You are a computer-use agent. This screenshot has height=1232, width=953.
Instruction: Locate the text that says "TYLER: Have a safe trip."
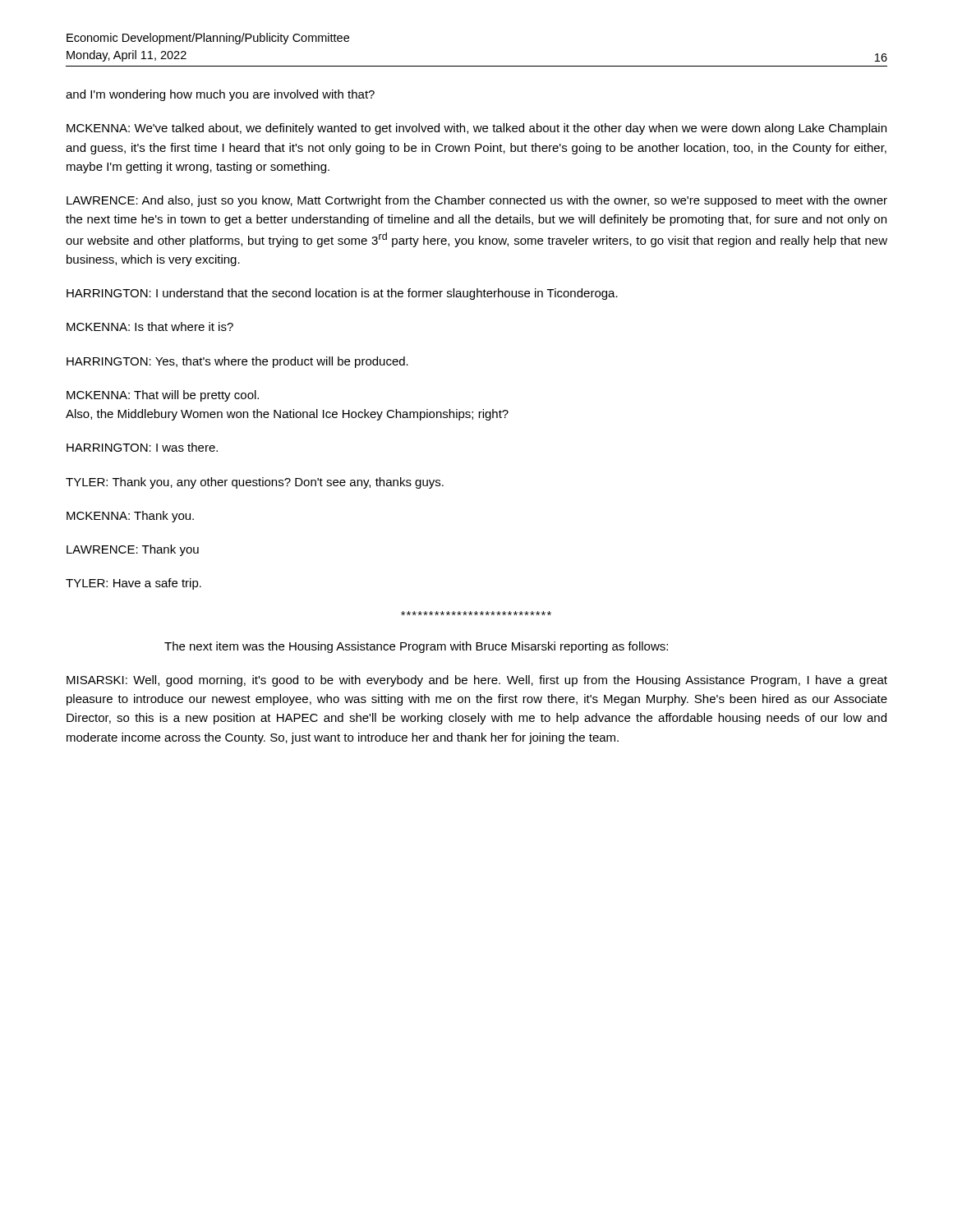134,583
